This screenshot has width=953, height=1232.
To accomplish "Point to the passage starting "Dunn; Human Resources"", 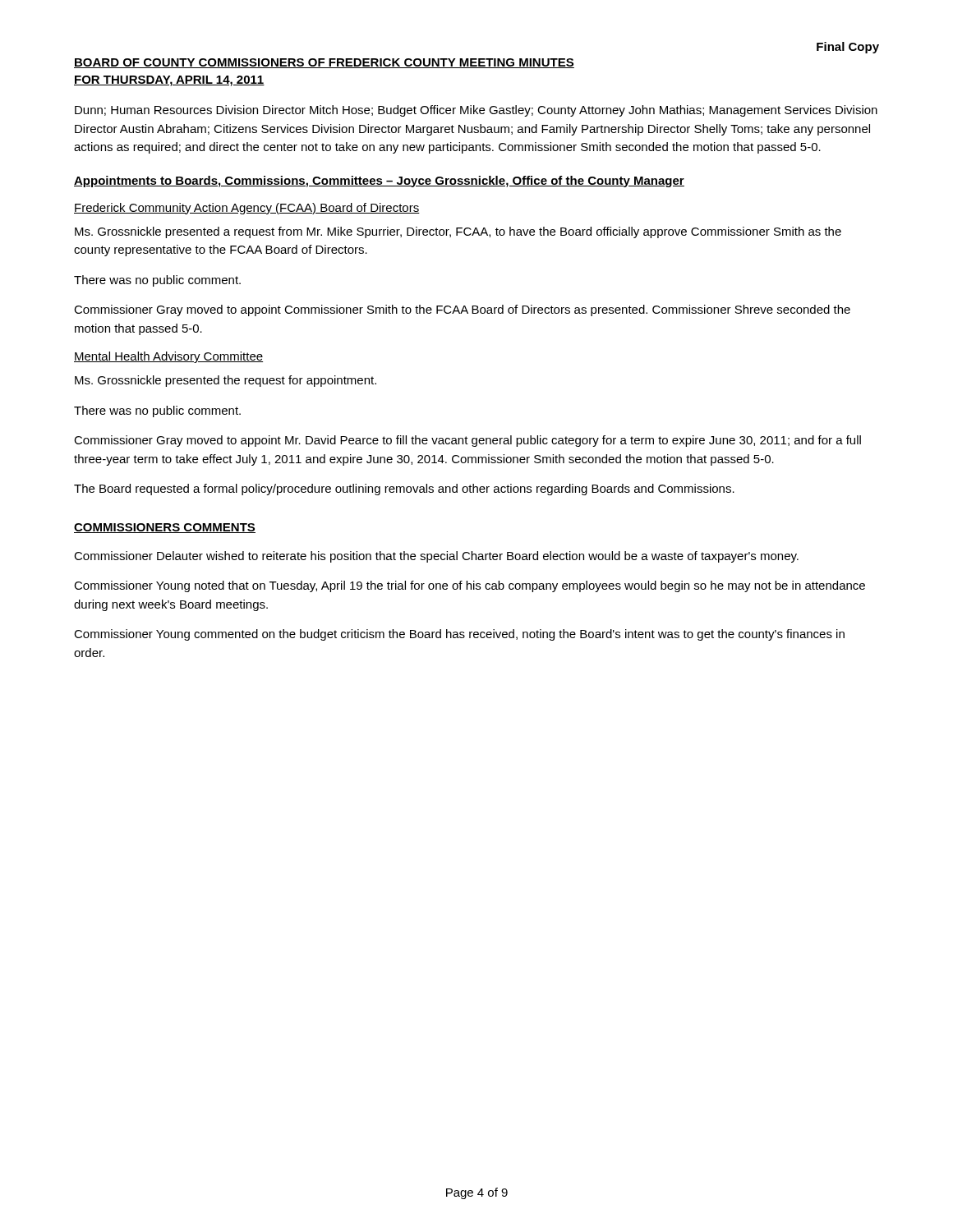I will tap(476, 128).
